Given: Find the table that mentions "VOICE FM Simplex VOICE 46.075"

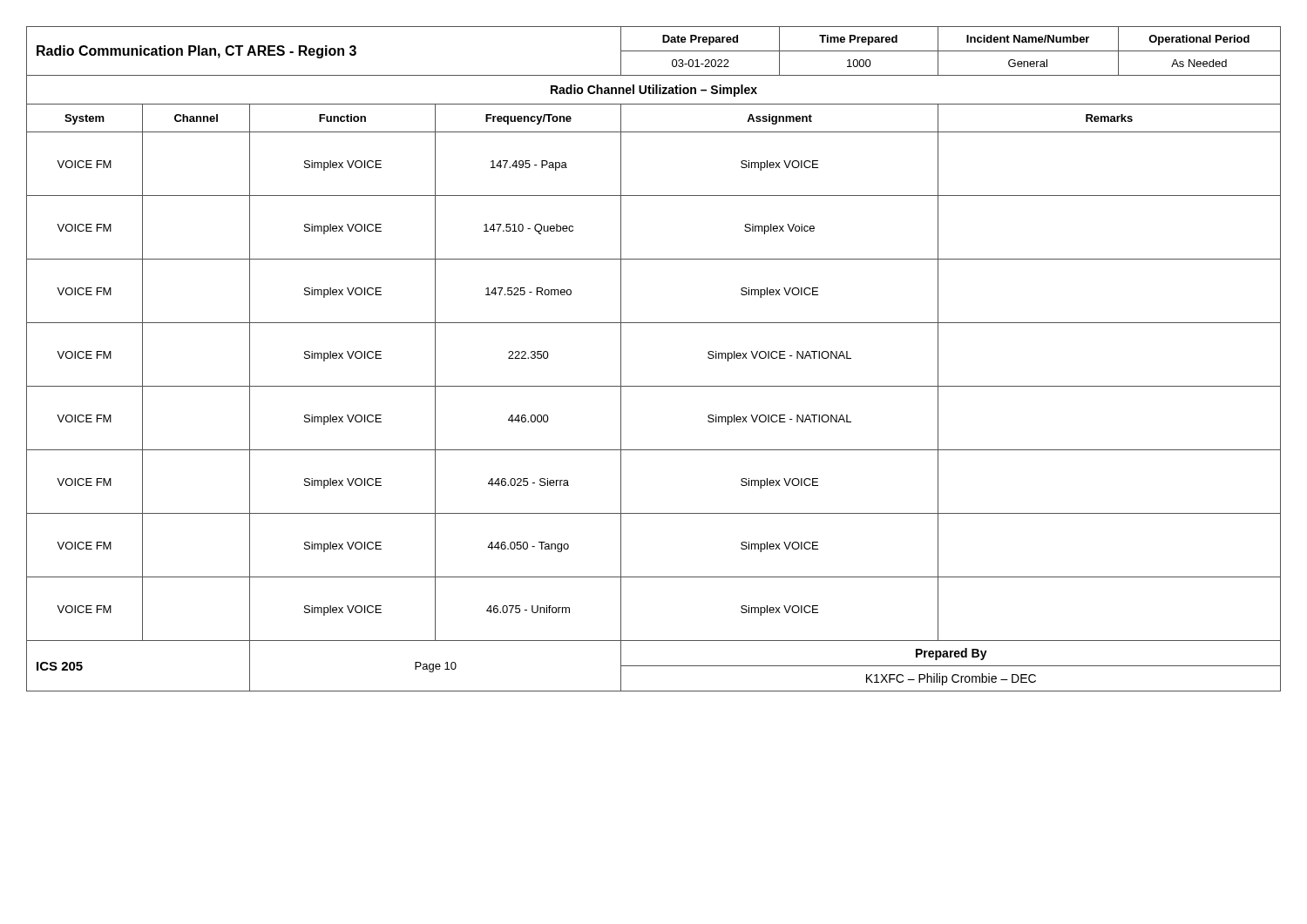Looking at the screenshot, I should (654, 609).
